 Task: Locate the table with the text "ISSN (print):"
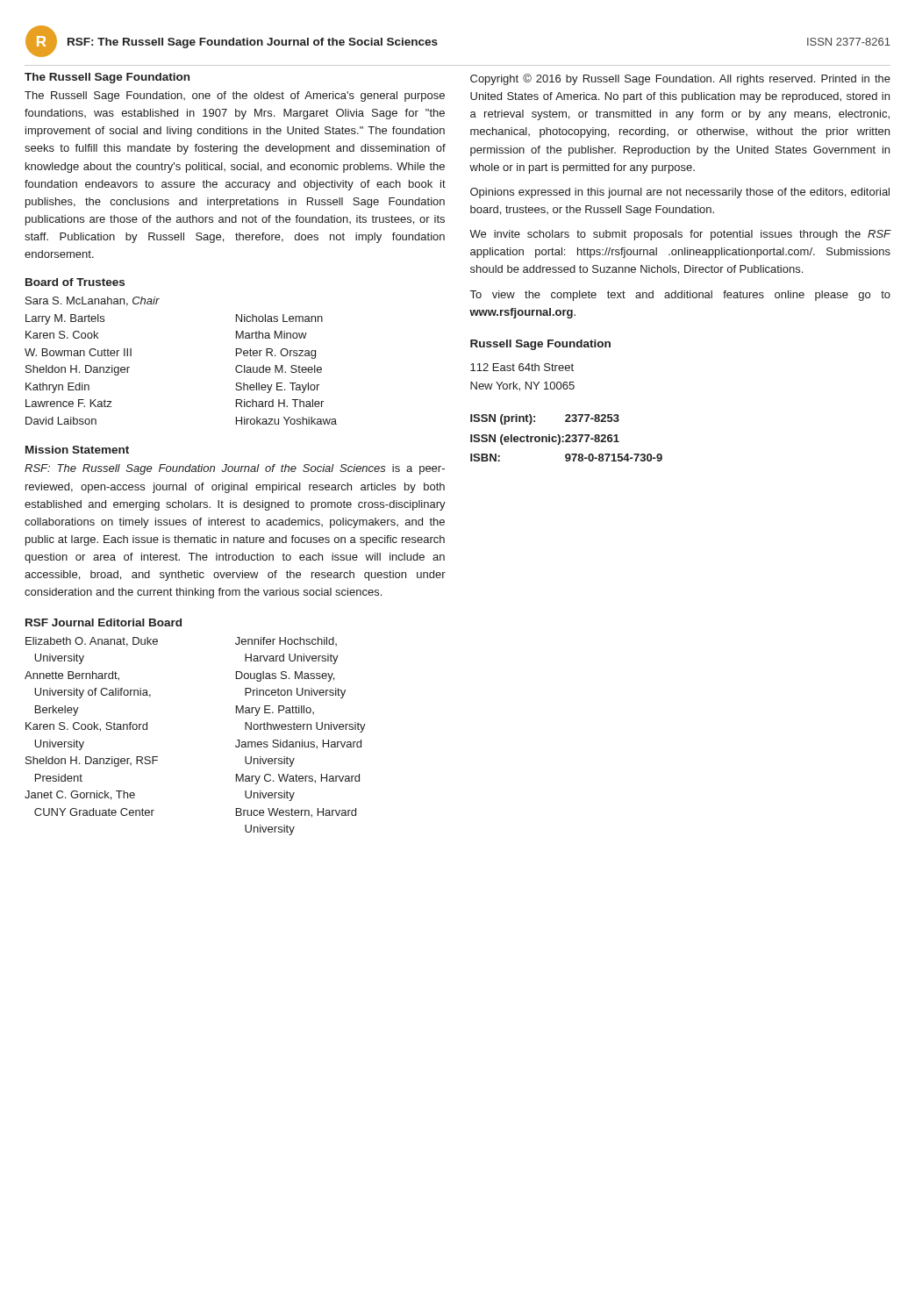pos(680,438)
